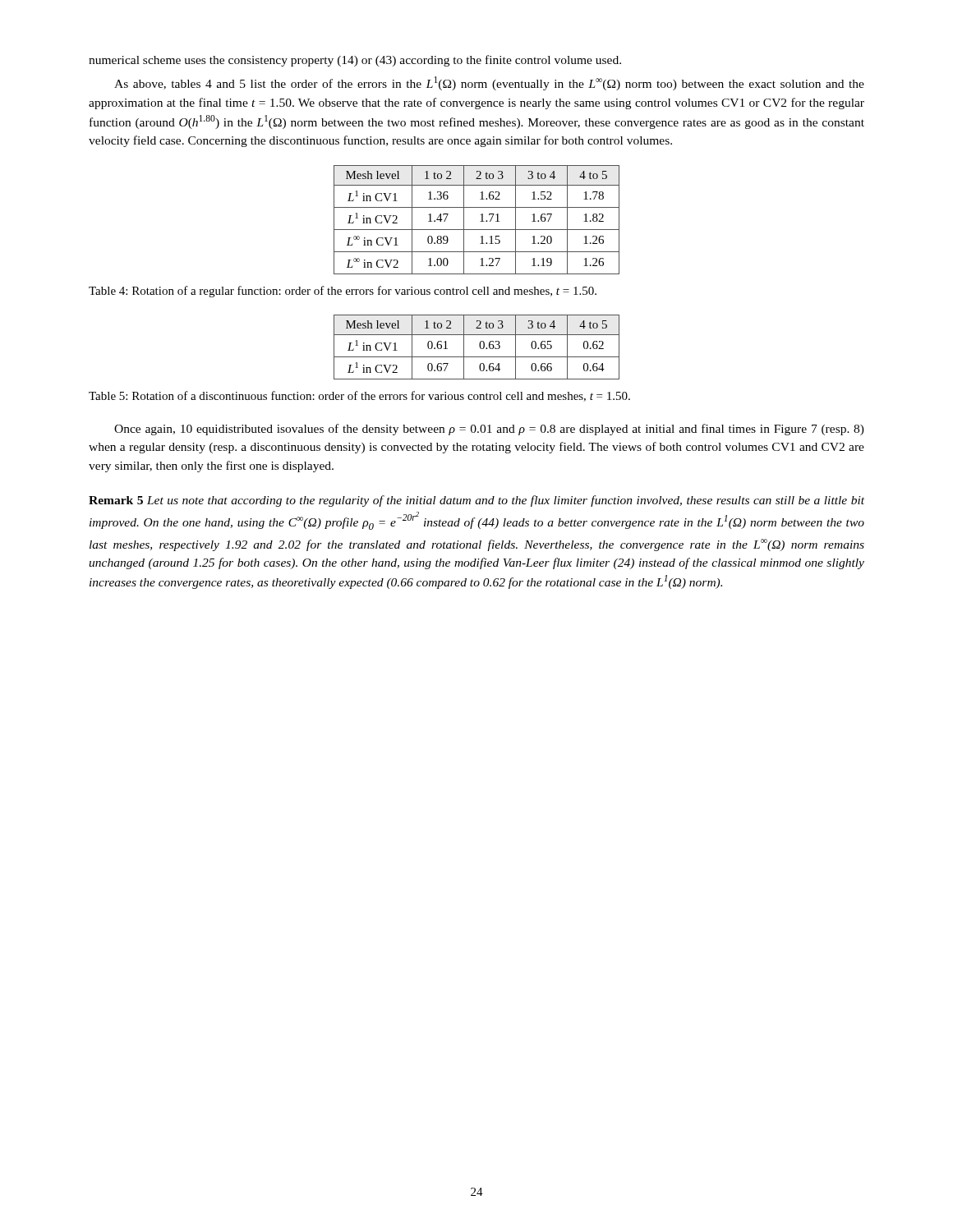Click on the region starting "Table 5: Rotation of"
The height and width of the screenshot is (1232, 953).
(x=476, y=396)
